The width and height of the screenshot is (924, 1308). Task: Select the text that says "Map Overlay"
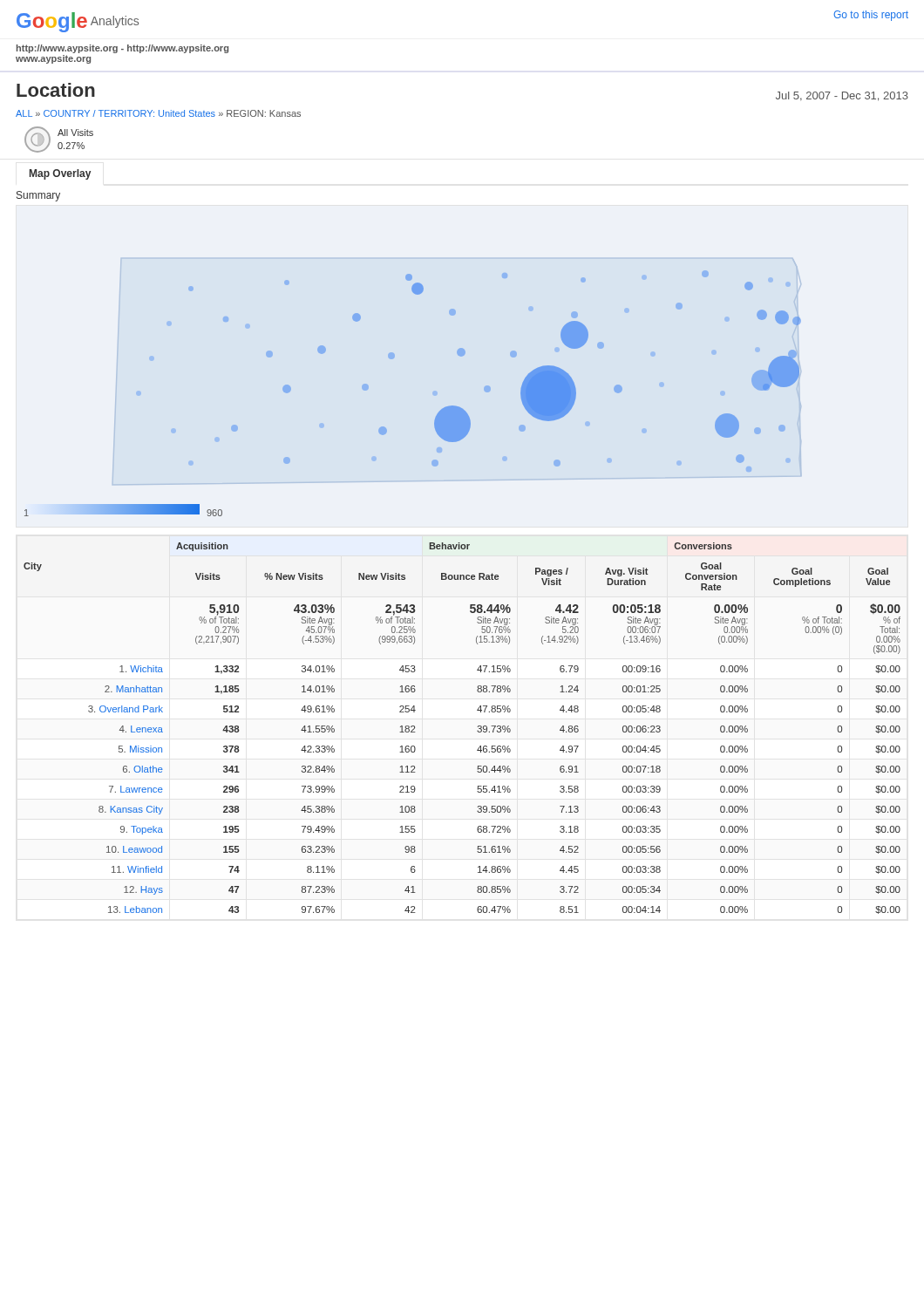click(60, 173)
